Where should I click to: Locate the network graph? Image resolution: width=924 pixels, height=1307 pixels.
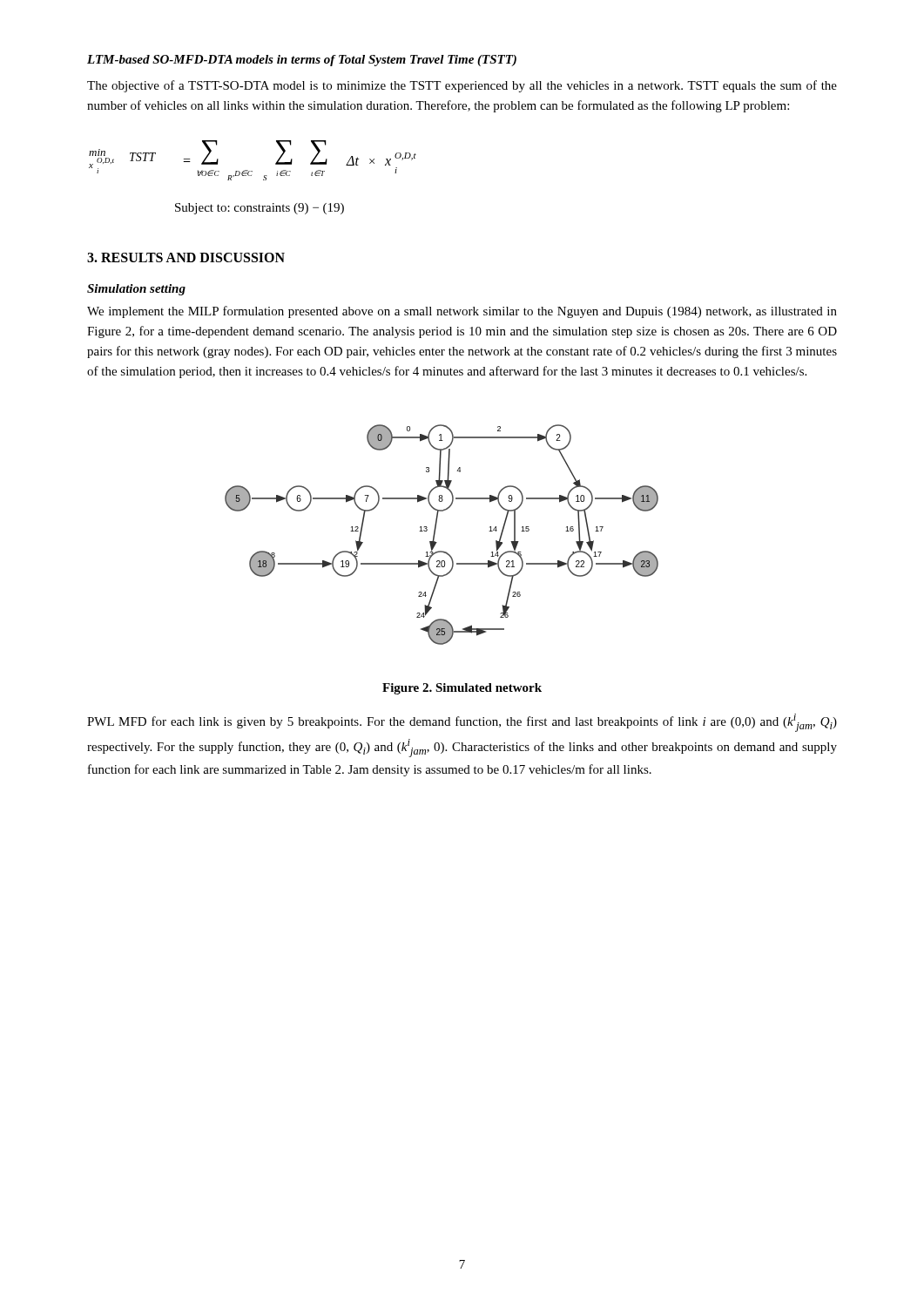[x=462, y=539]
